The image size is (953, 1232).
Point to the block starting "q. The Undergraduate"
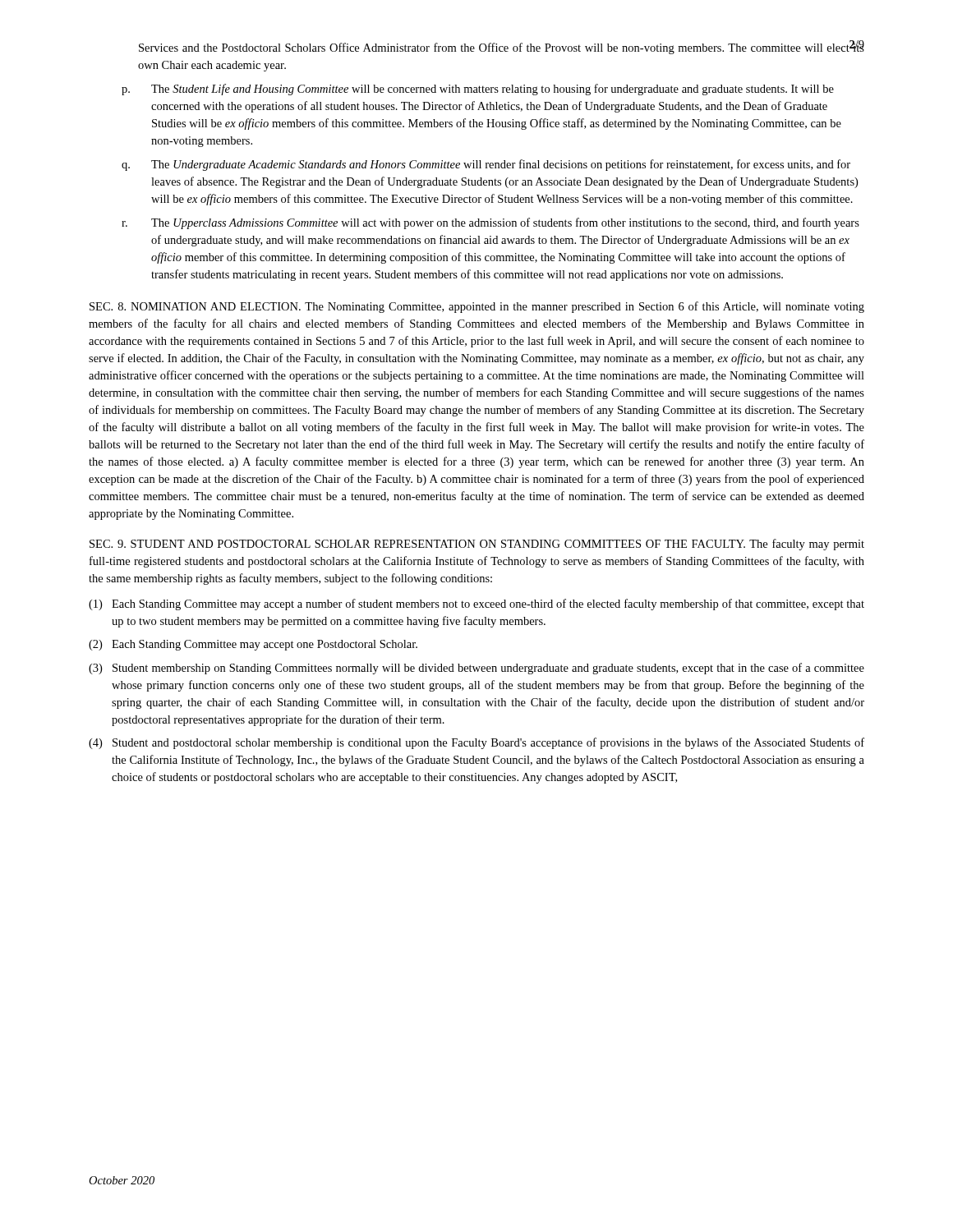[x=493, y=182]
